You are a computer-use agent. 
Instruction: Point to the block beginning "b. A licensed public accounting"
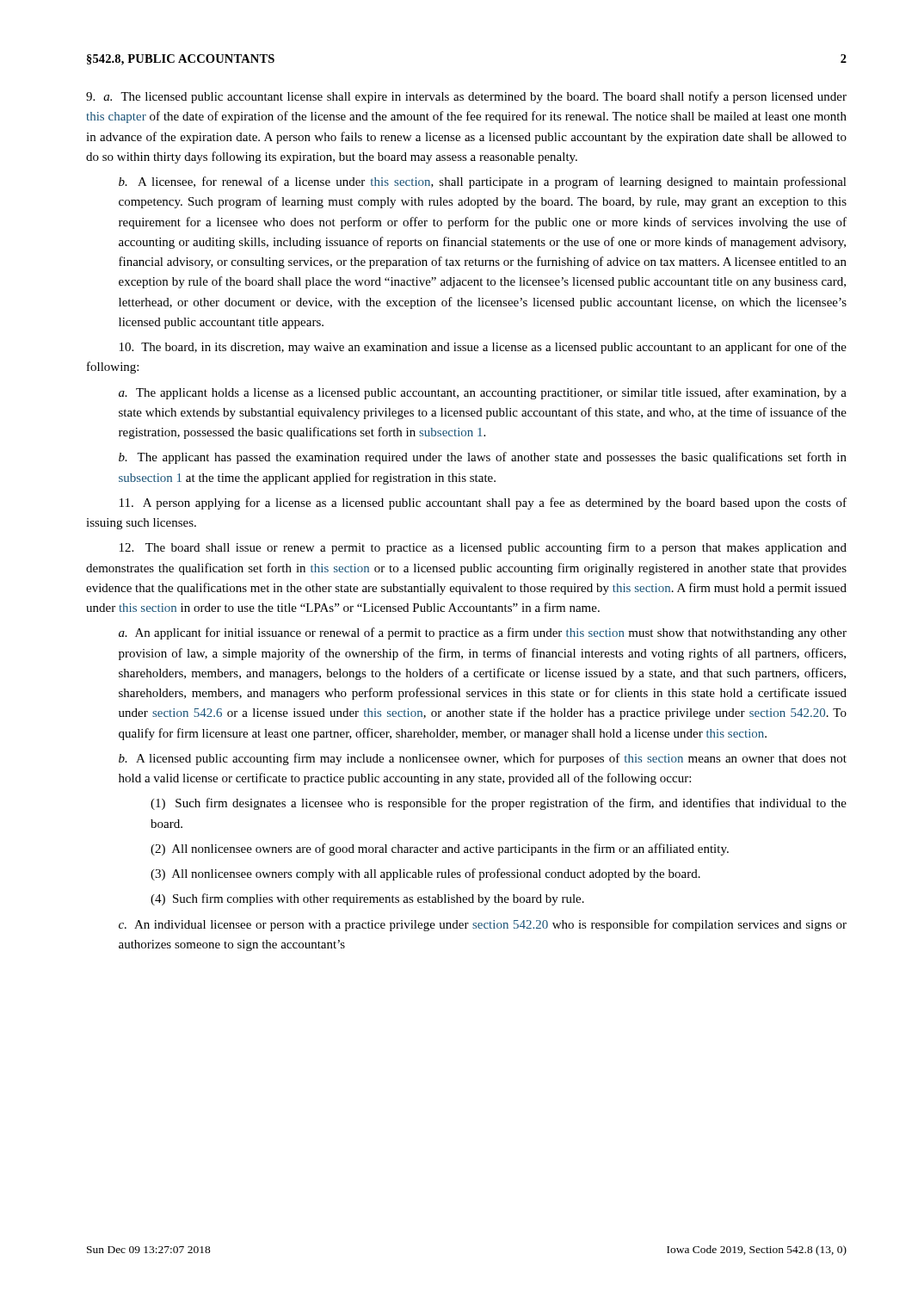482,769
